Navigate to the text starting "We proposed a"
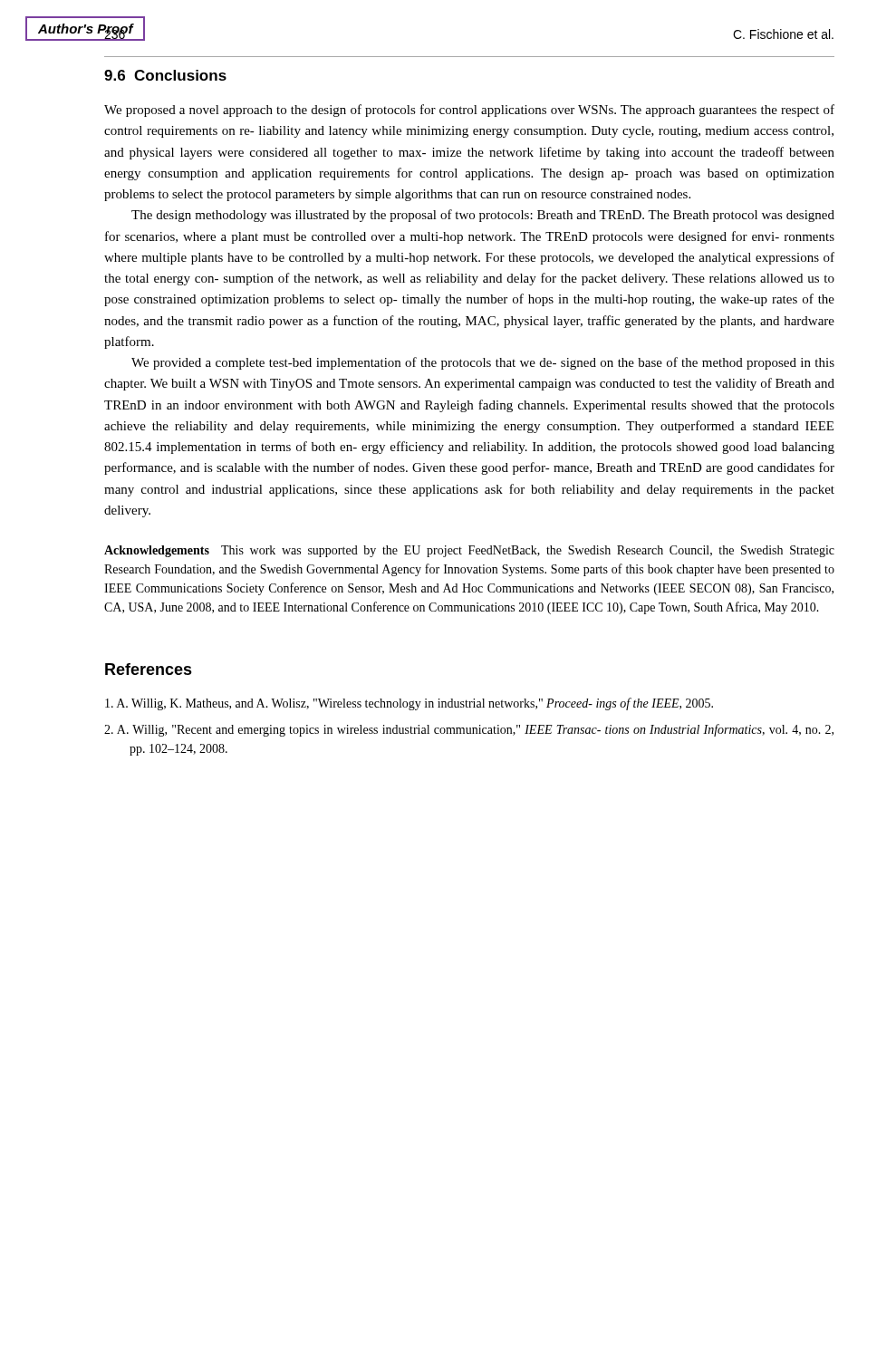Viewport: 896px width, 1359px height. (x=469, y=152)
